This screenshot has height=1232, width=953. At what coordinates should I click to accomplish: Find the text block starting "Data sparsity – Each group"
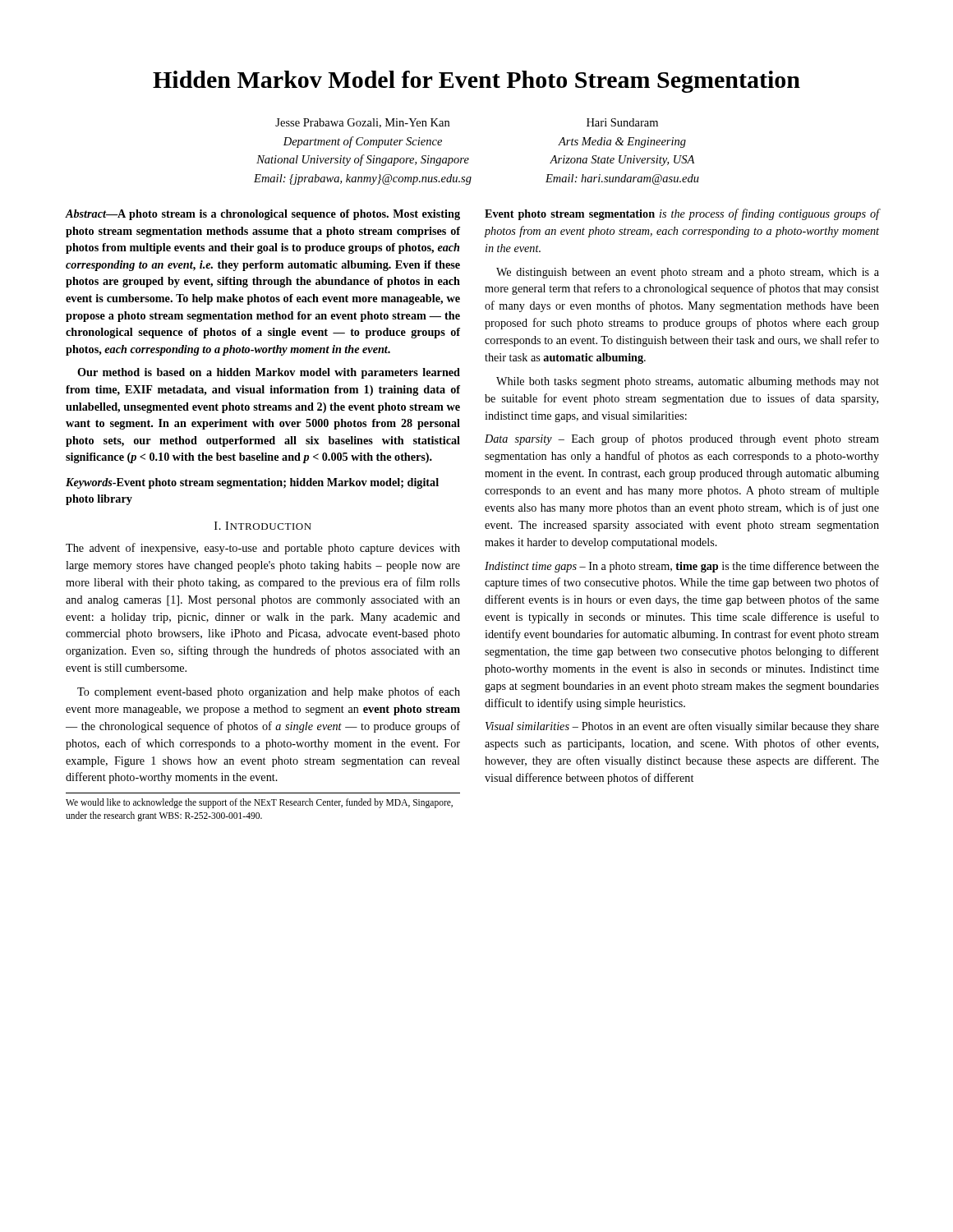pos(682,491)
